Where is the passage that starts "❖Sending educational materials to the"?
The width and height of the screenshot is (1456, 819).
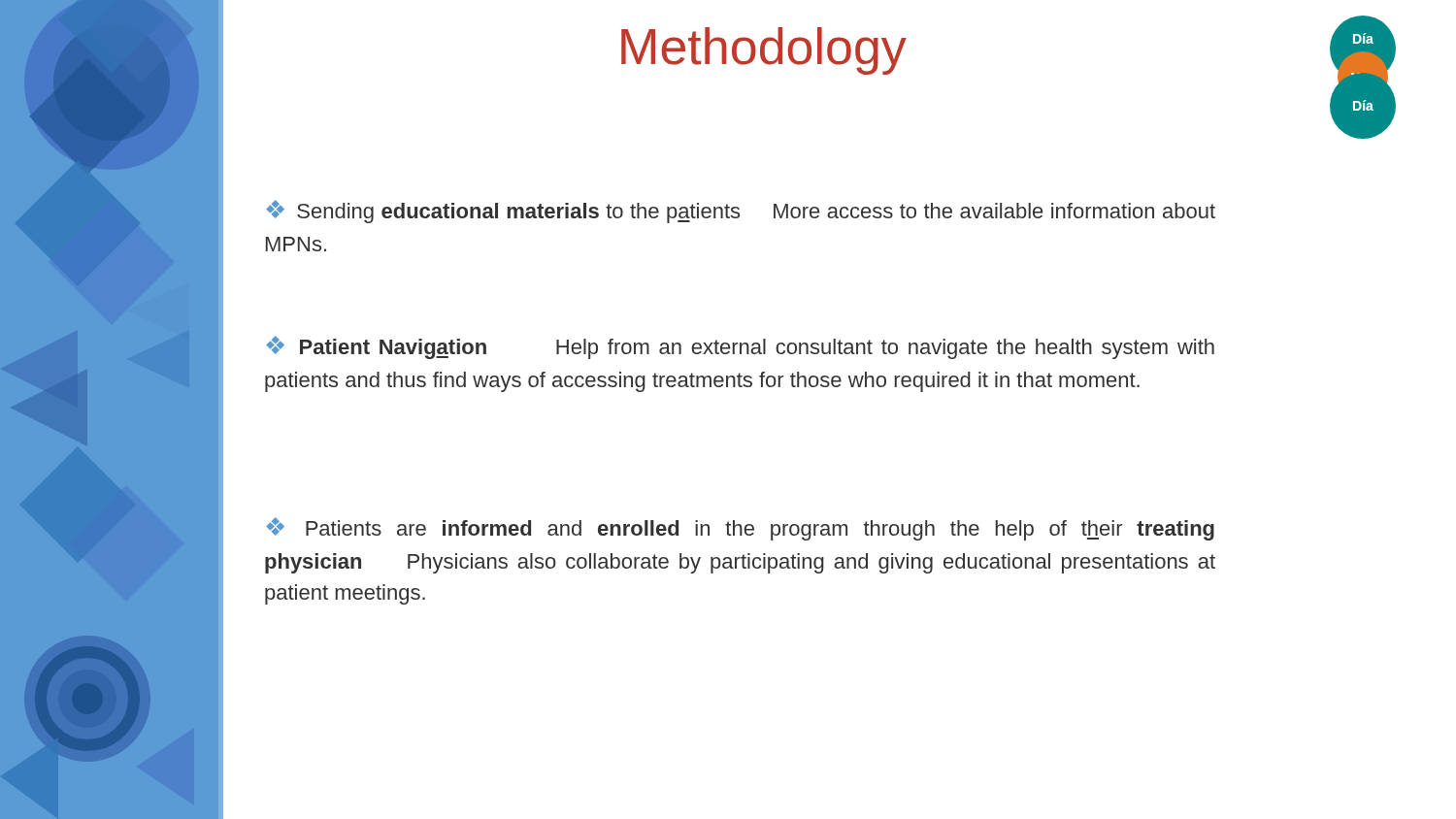tap(740, 225)
